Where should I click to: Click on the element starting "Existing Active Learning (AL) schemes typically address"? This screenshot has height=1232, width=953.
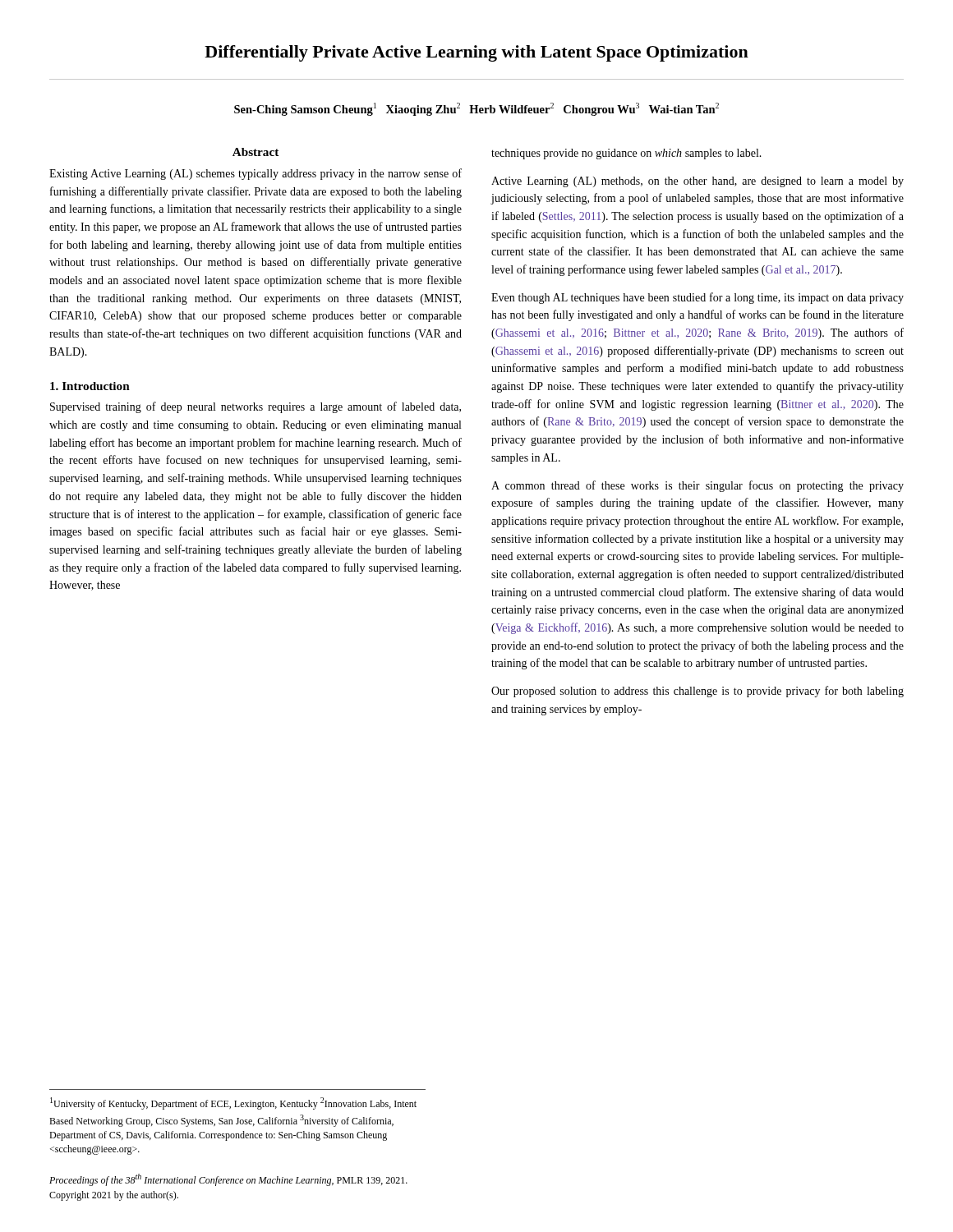[x=255, y=263]
